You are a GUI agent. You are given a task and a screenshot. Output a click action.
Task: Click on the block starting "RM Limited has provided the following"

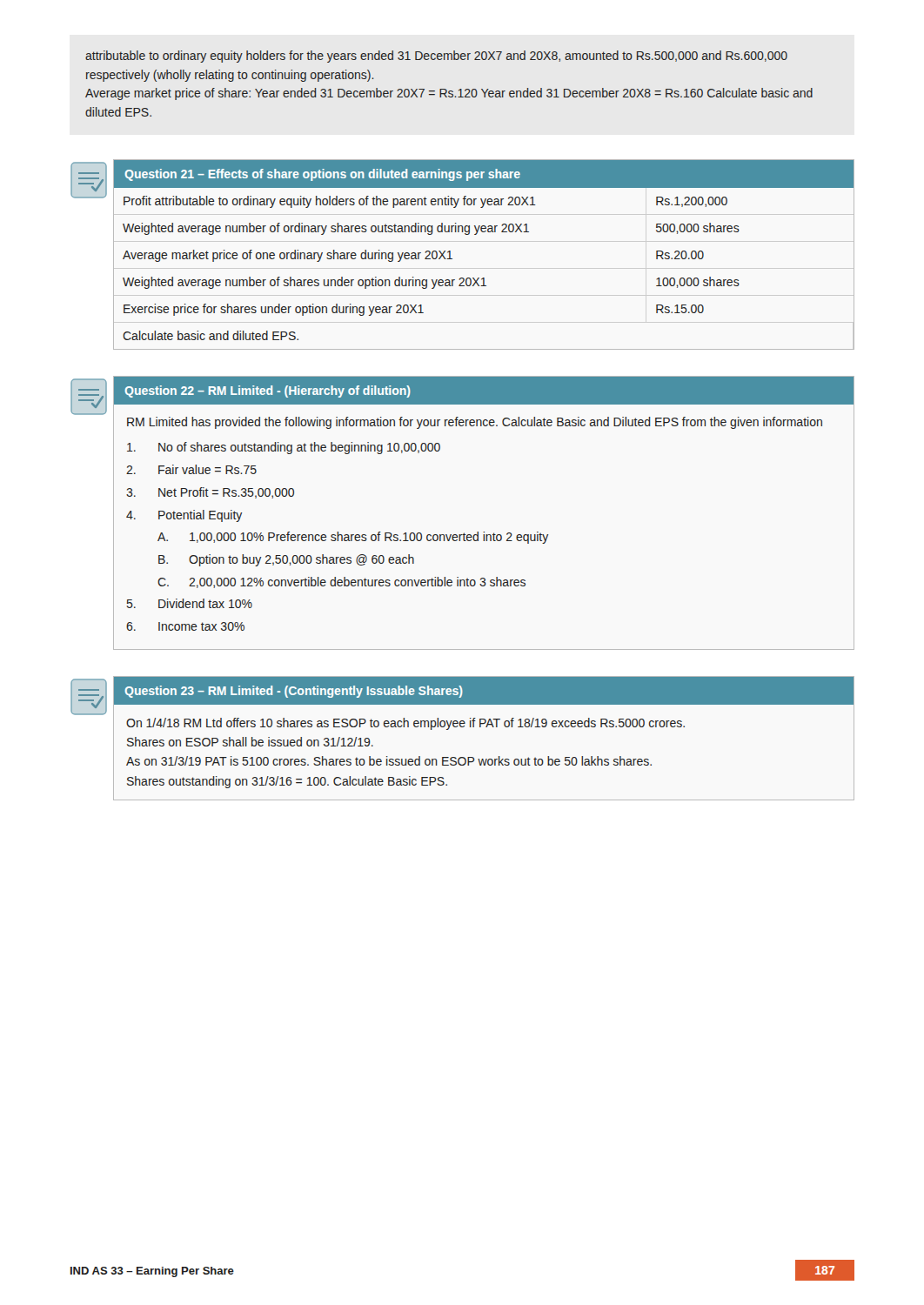coord(474,422)
